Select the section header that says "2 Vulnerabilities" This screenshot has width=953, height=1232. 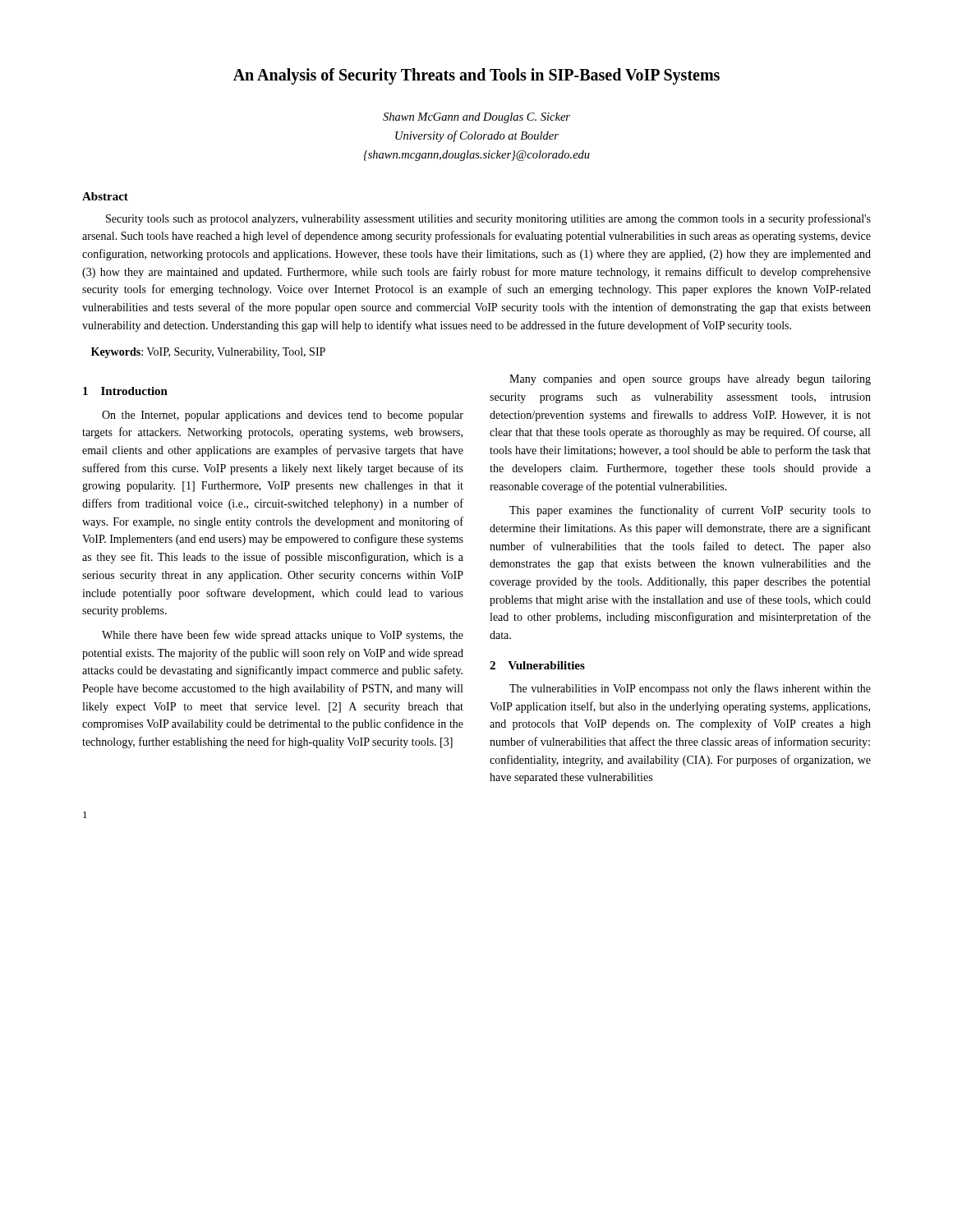[x=537, y=665]
